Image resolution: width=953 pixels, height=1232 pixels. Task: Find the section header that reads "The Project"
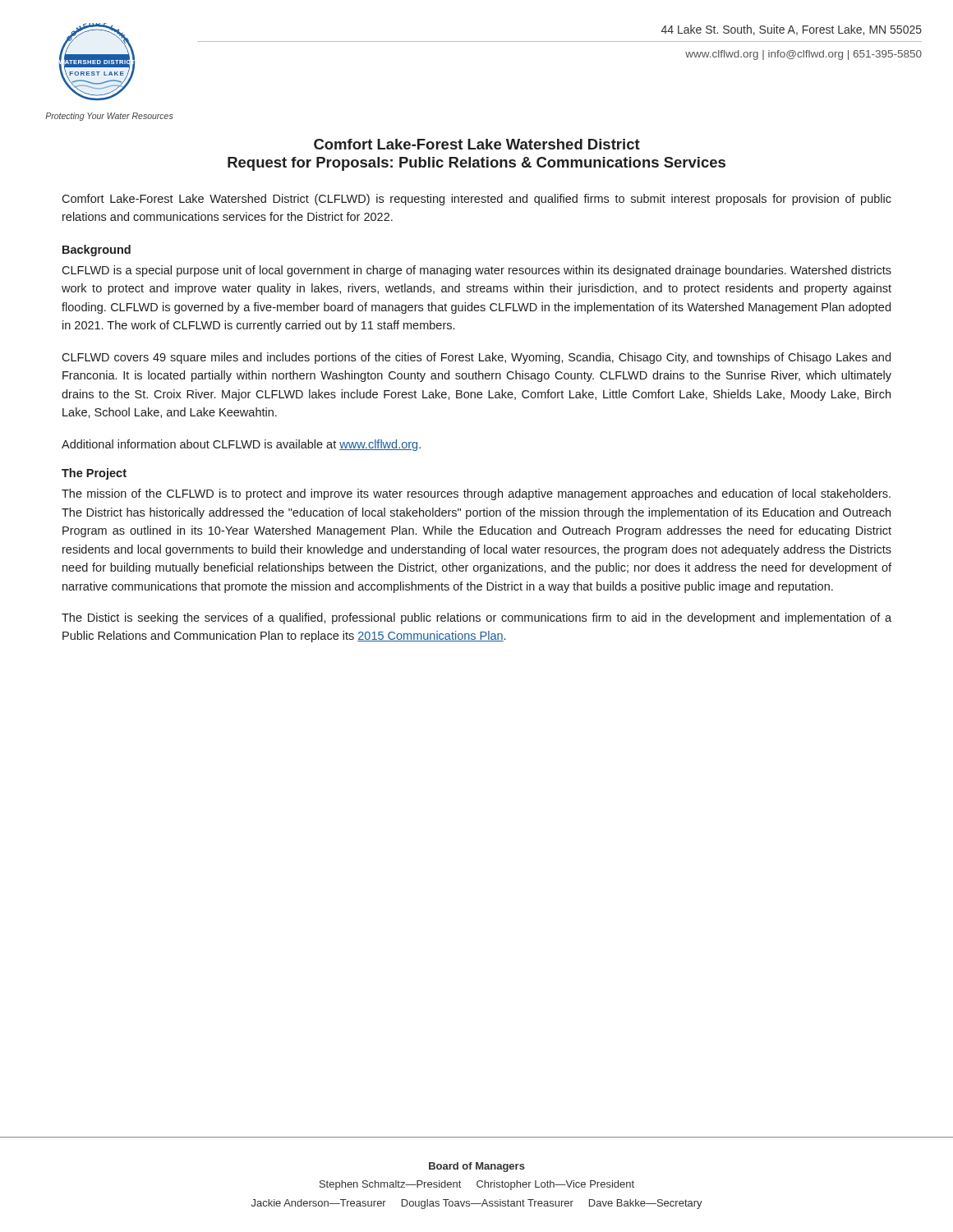click(x=94, y=473)
